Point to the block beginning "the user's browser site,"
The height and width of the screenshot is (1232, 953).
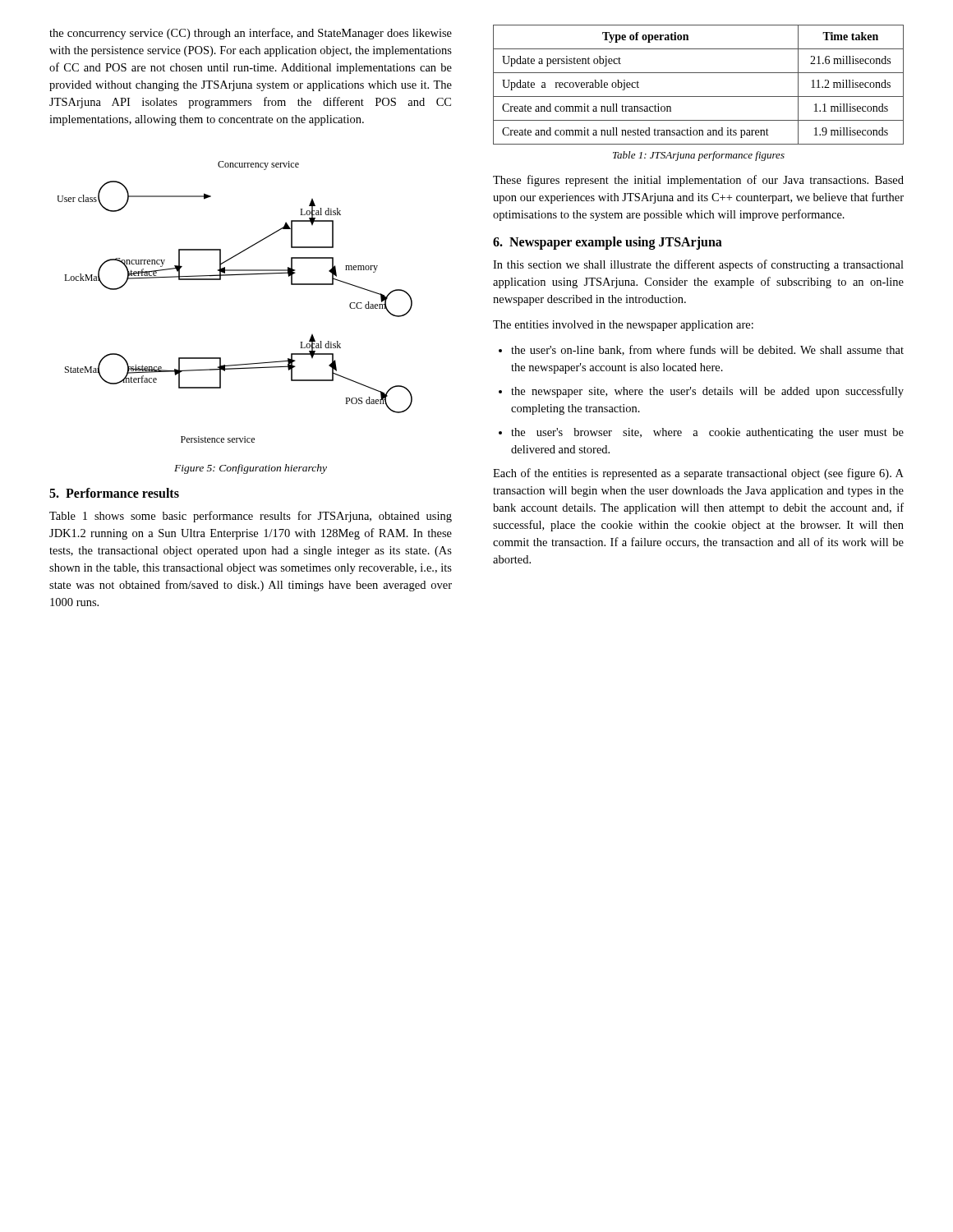(x=698, y=441)
